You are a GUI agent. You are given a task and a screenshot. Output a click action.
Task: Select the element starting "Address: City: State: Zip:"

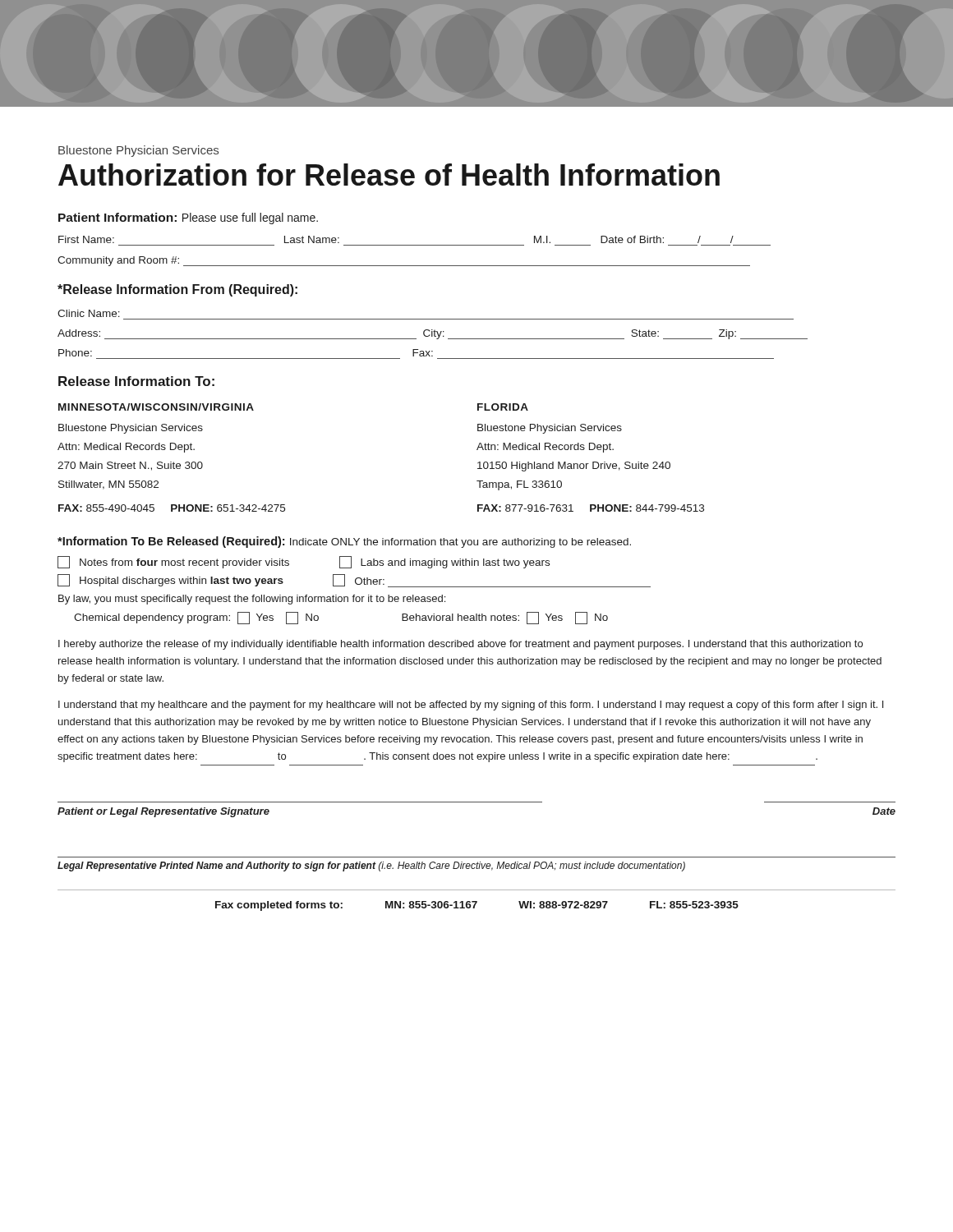coord(432,333)
